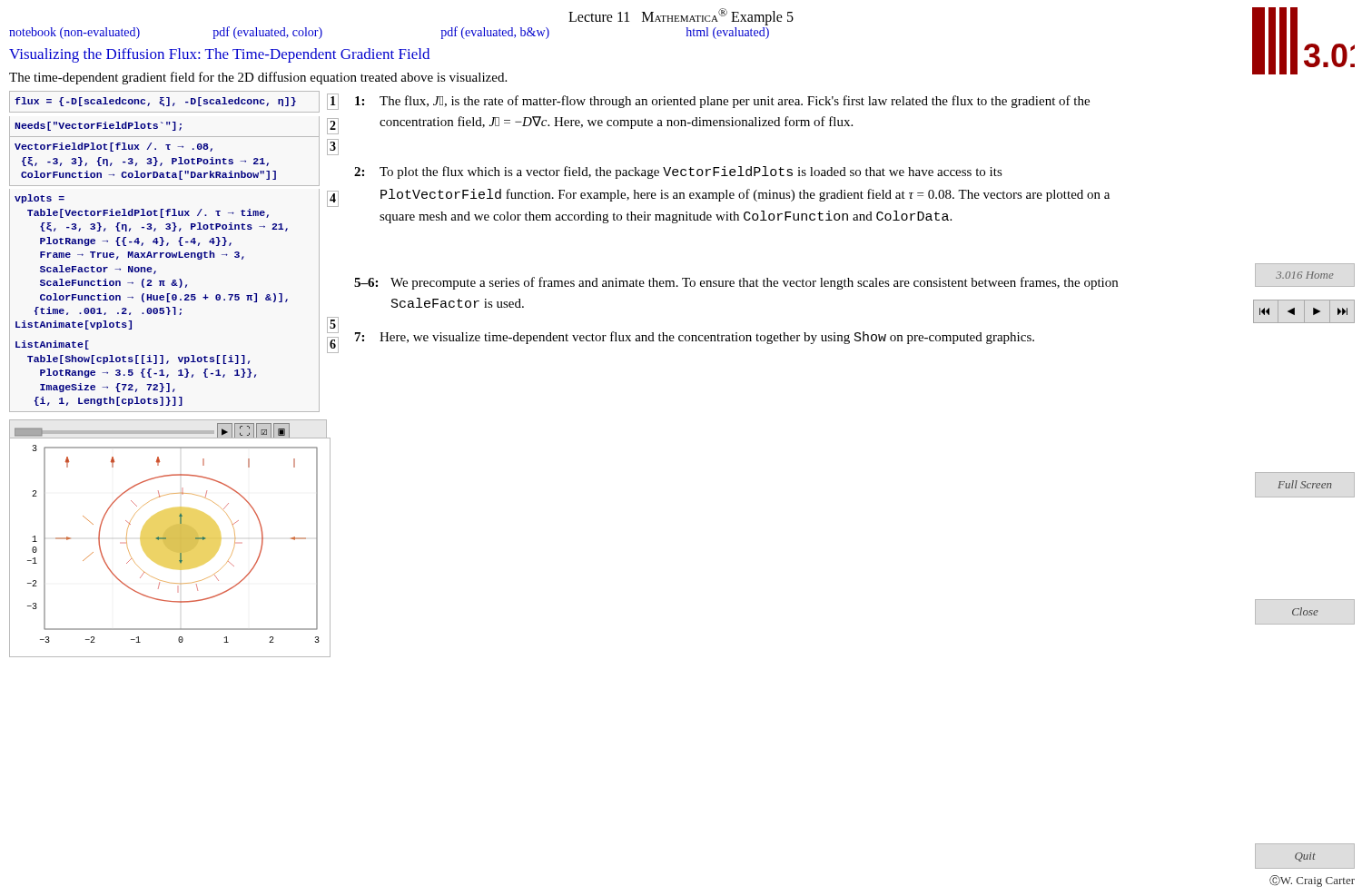The width and height of the screenshot is (1362, 896).
Task: Select the text block starting "Visualizing the Diffusion"
Action: (219, 54)
